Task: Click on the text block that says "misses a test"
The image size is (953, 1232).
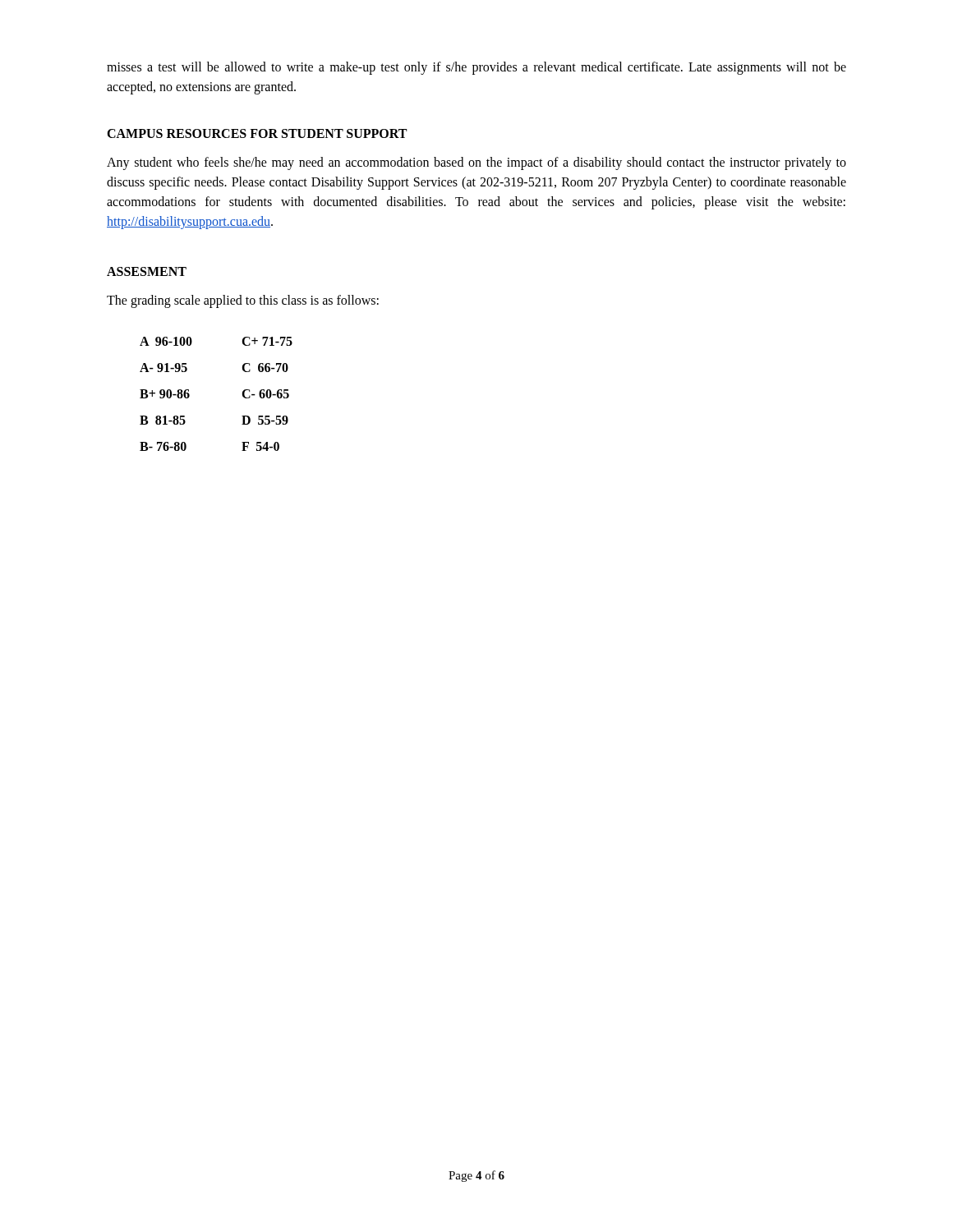Action: pos(476,77)
